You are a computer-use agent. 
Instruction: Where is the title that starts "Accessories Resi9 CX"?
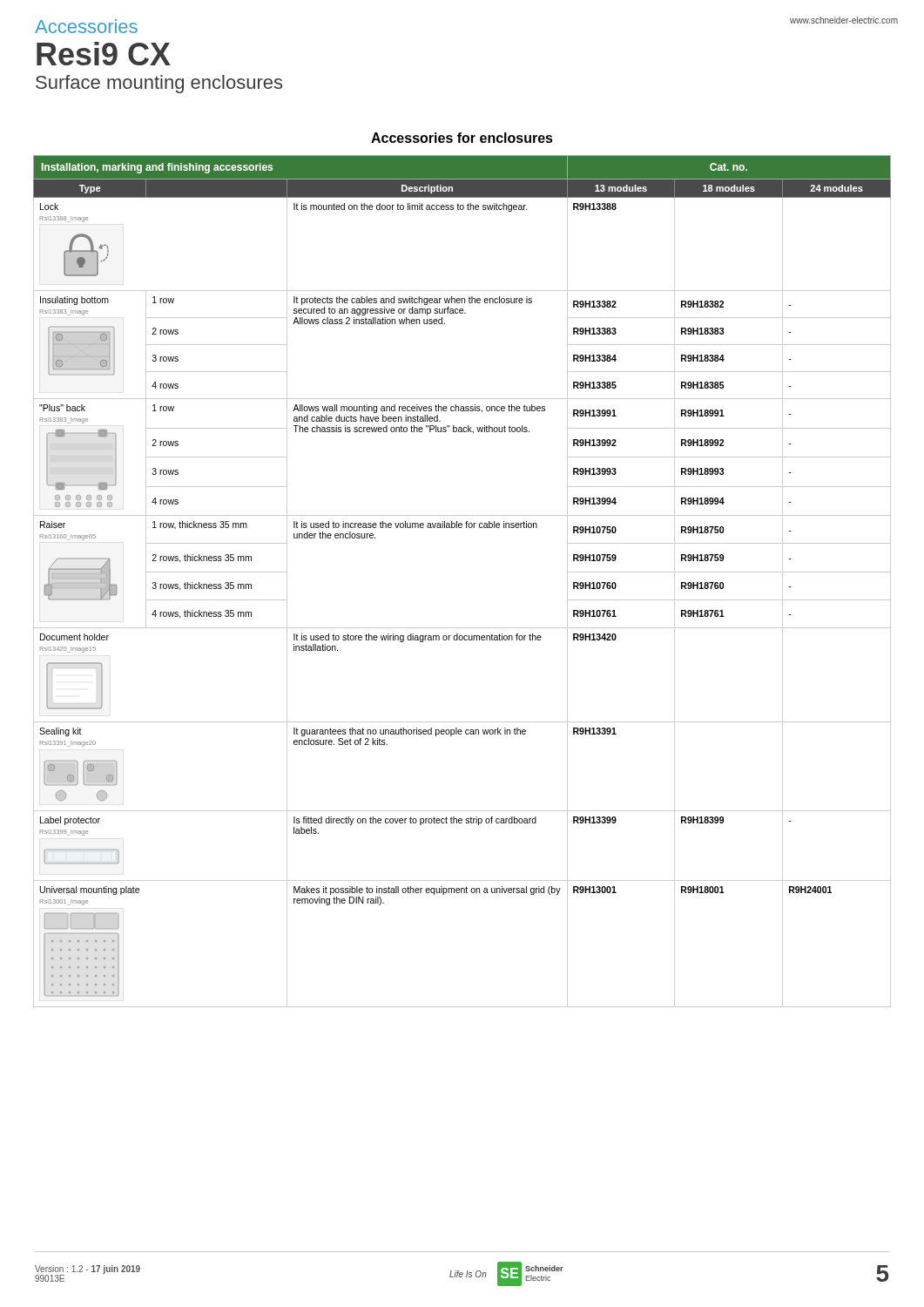click(x=159, y=55)
